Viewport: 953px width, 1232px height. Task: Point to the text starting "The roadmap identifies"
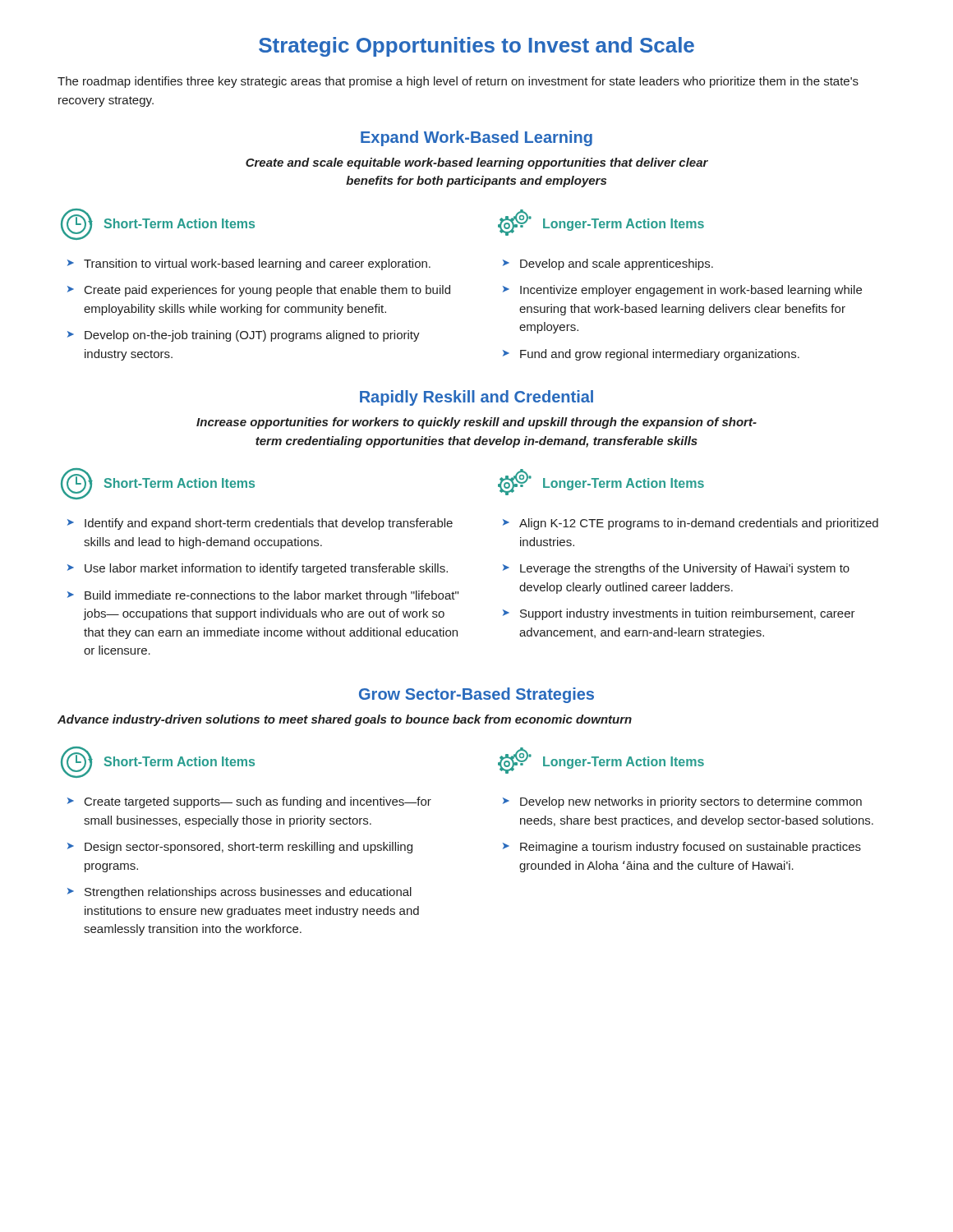coord(458,90)
